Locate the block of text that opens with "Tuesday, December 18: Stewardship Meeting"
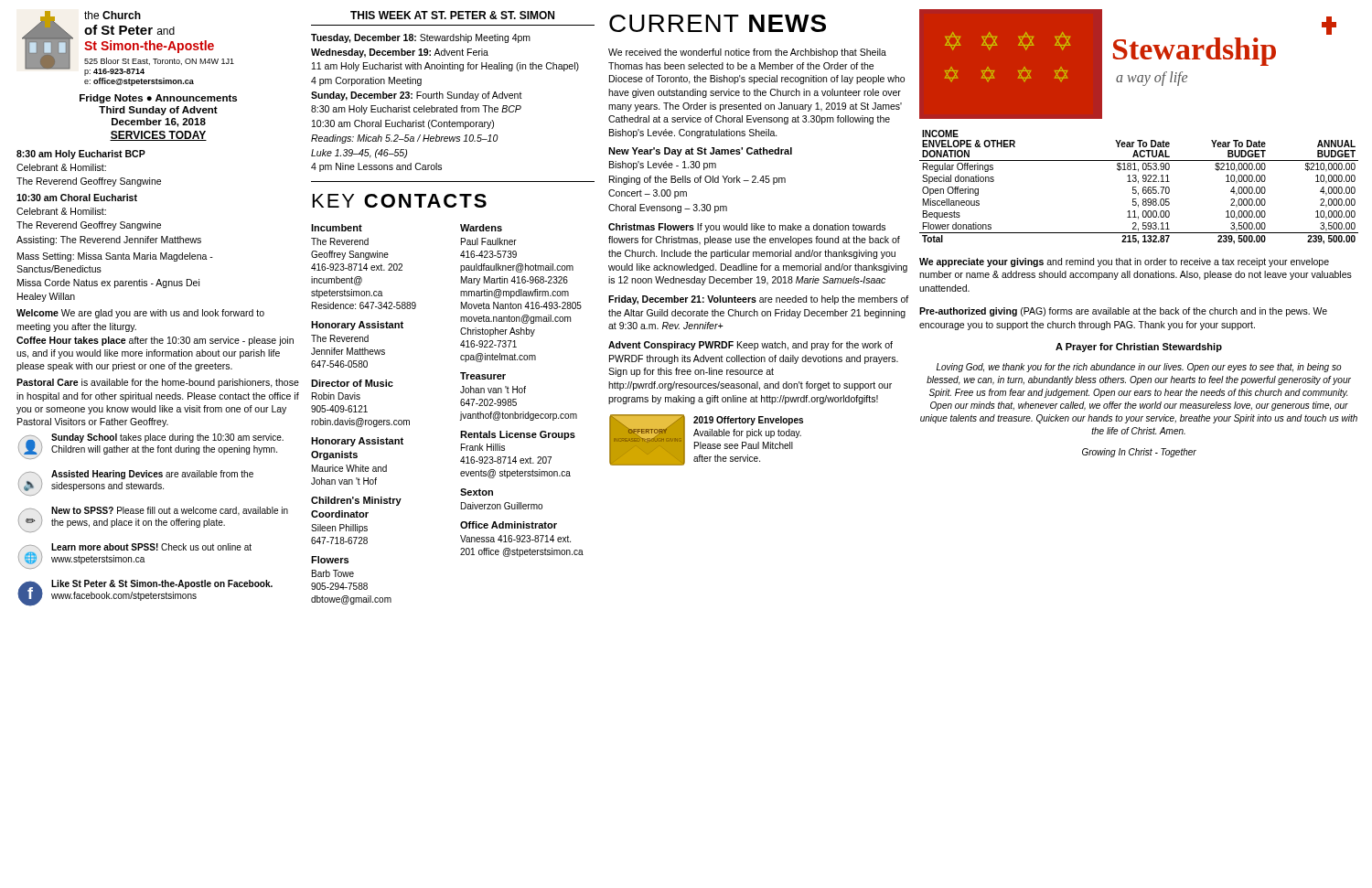Screen dimensions: 888x1372 click(453, 102)
